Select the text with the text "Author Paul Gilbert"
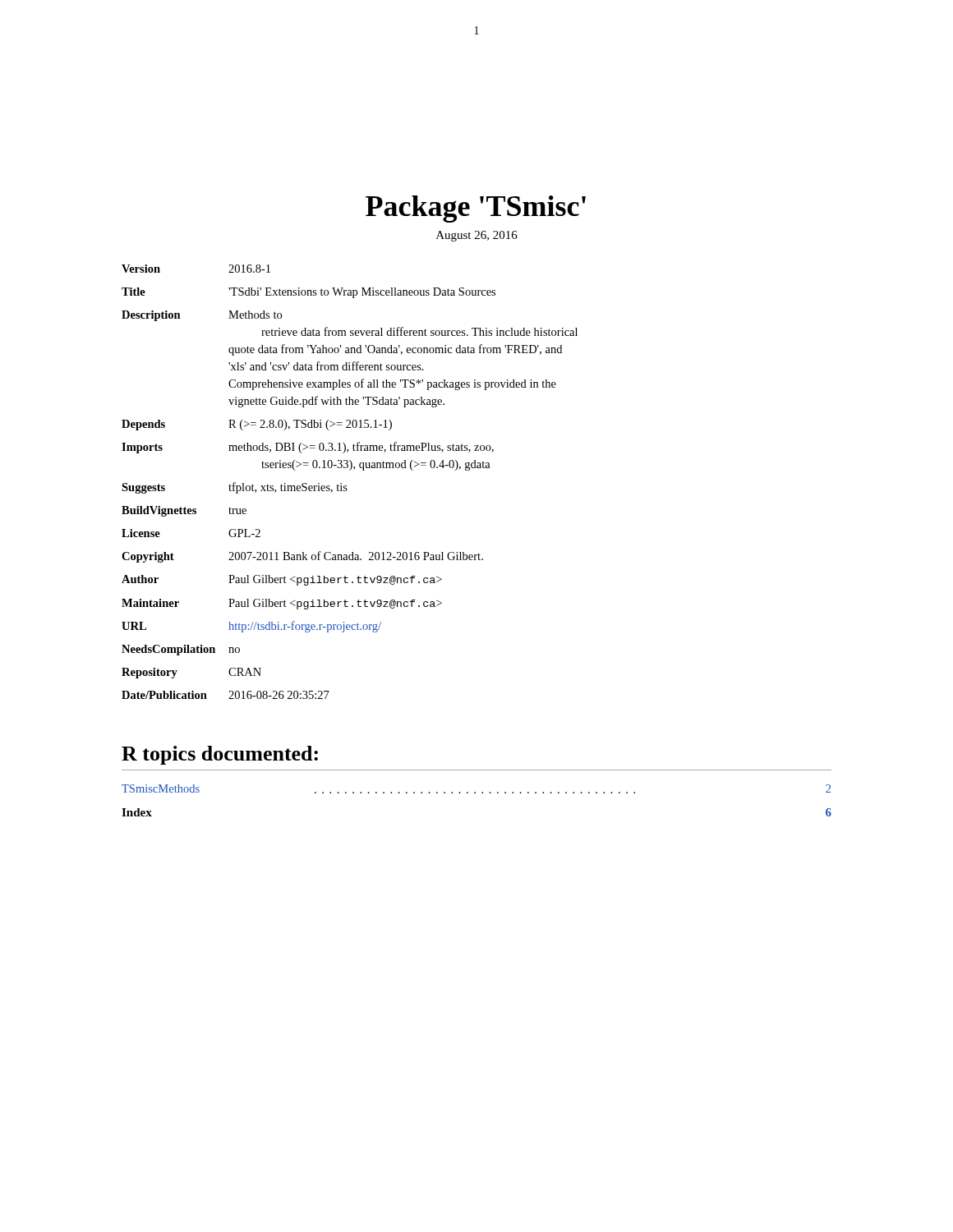Viewport: 953px width, 1232px height. (x=282, y=580)
